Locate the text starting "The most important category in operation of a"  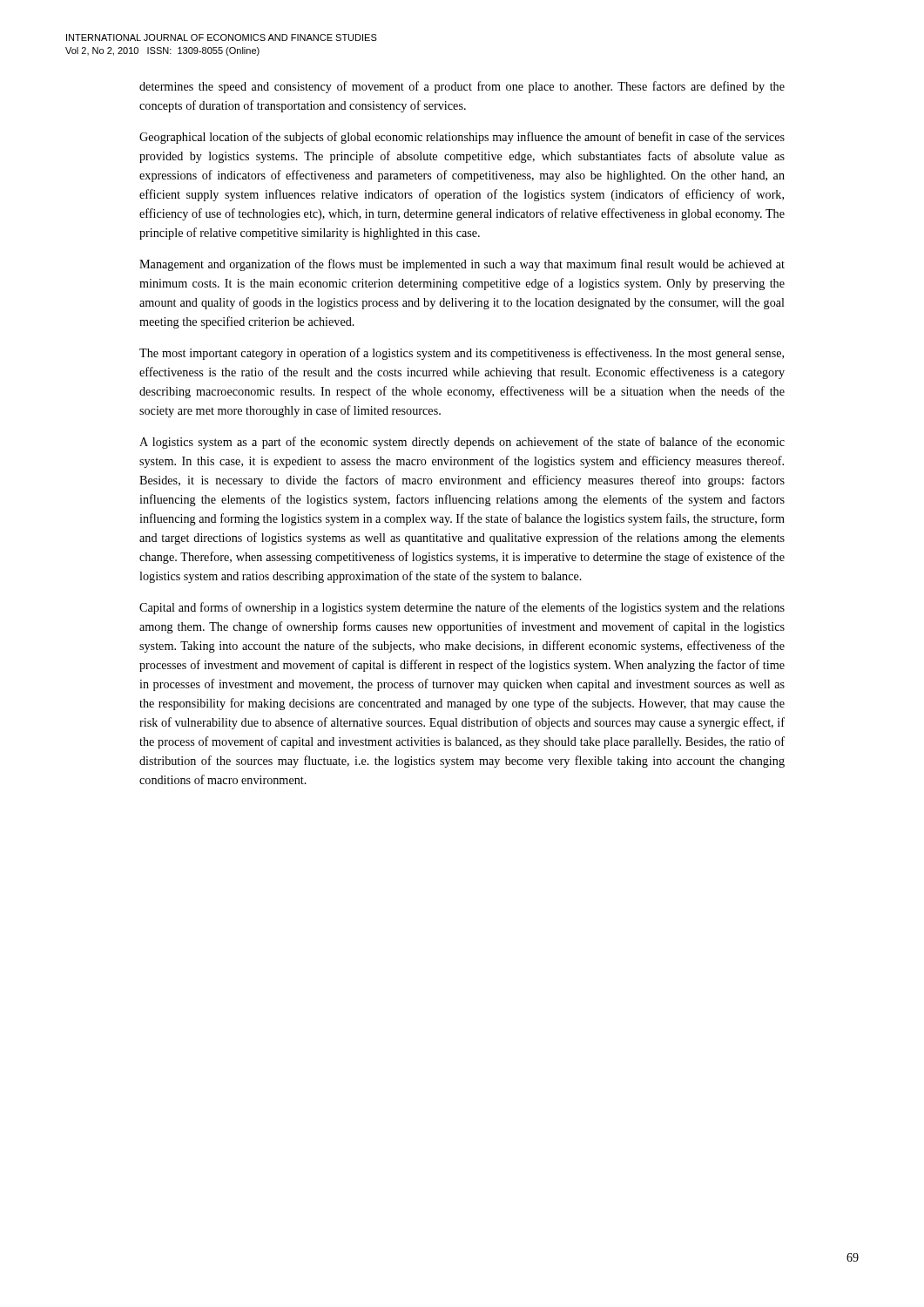click(462, 382)
